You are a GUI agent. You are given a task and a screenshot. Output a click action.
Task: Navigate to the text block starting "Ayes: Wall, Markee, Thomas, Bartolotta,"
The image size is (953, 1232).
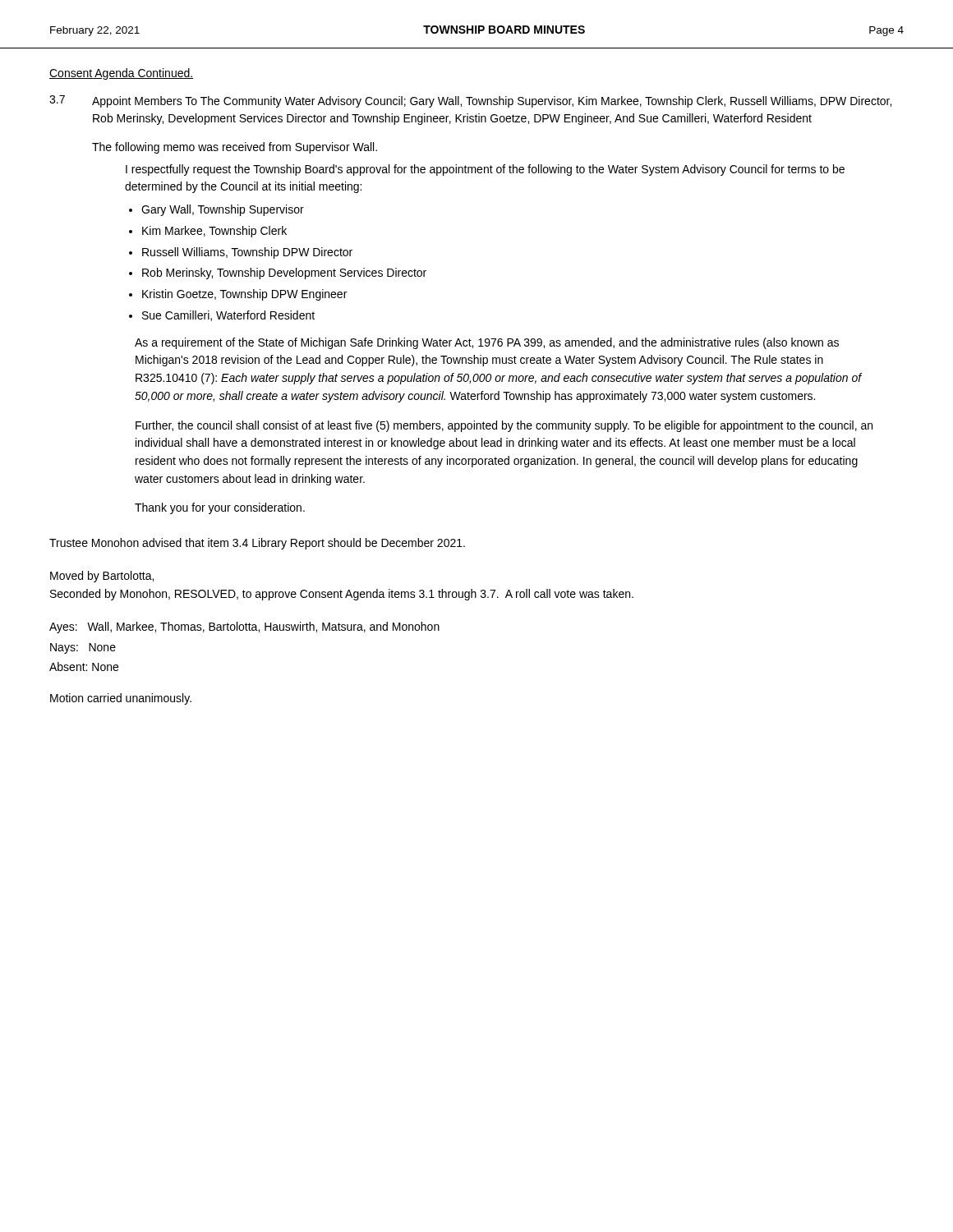(x=244, y=627)
